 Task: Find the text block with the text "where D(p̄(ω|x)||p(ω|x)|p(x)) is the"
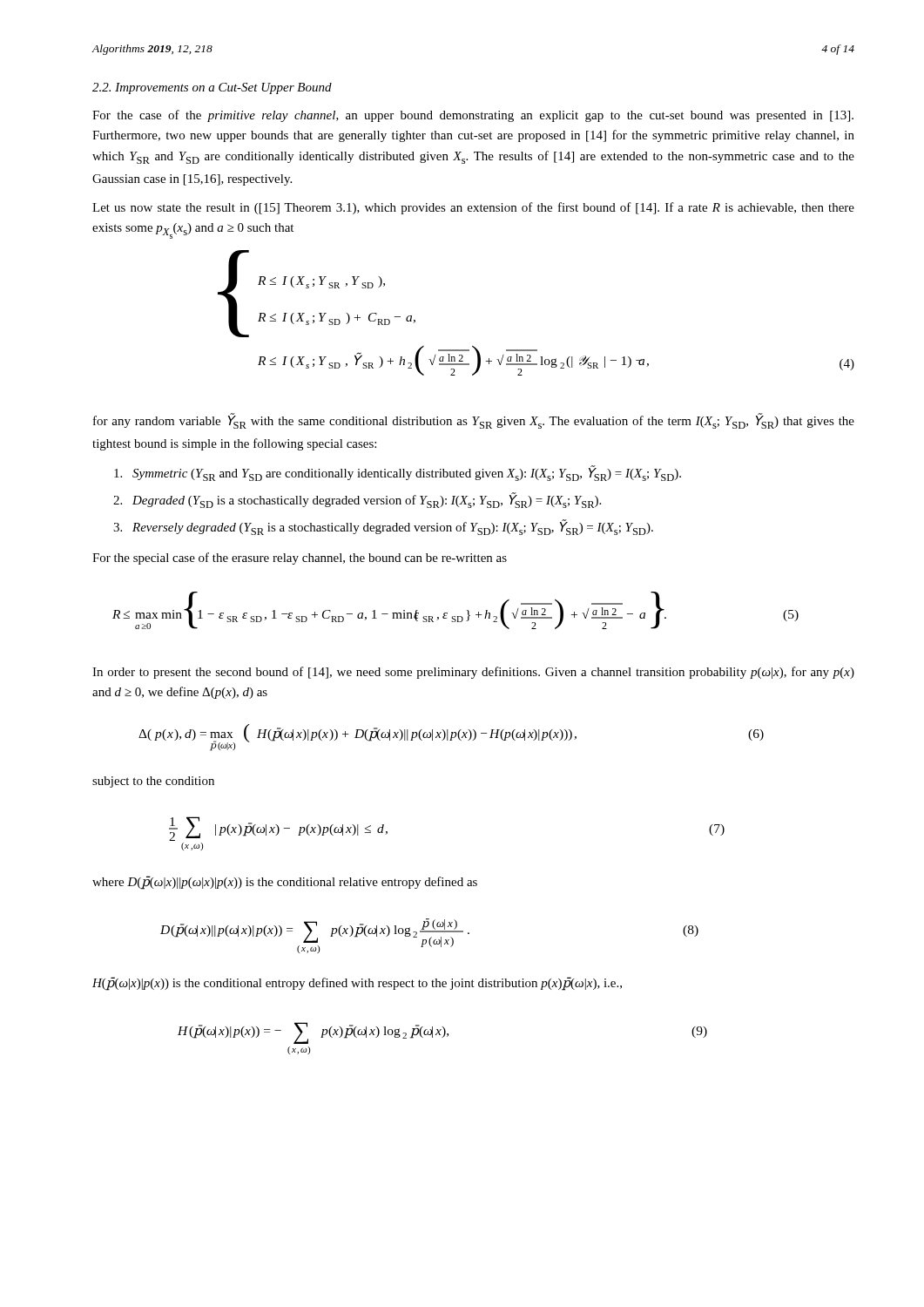click(285, 882)
